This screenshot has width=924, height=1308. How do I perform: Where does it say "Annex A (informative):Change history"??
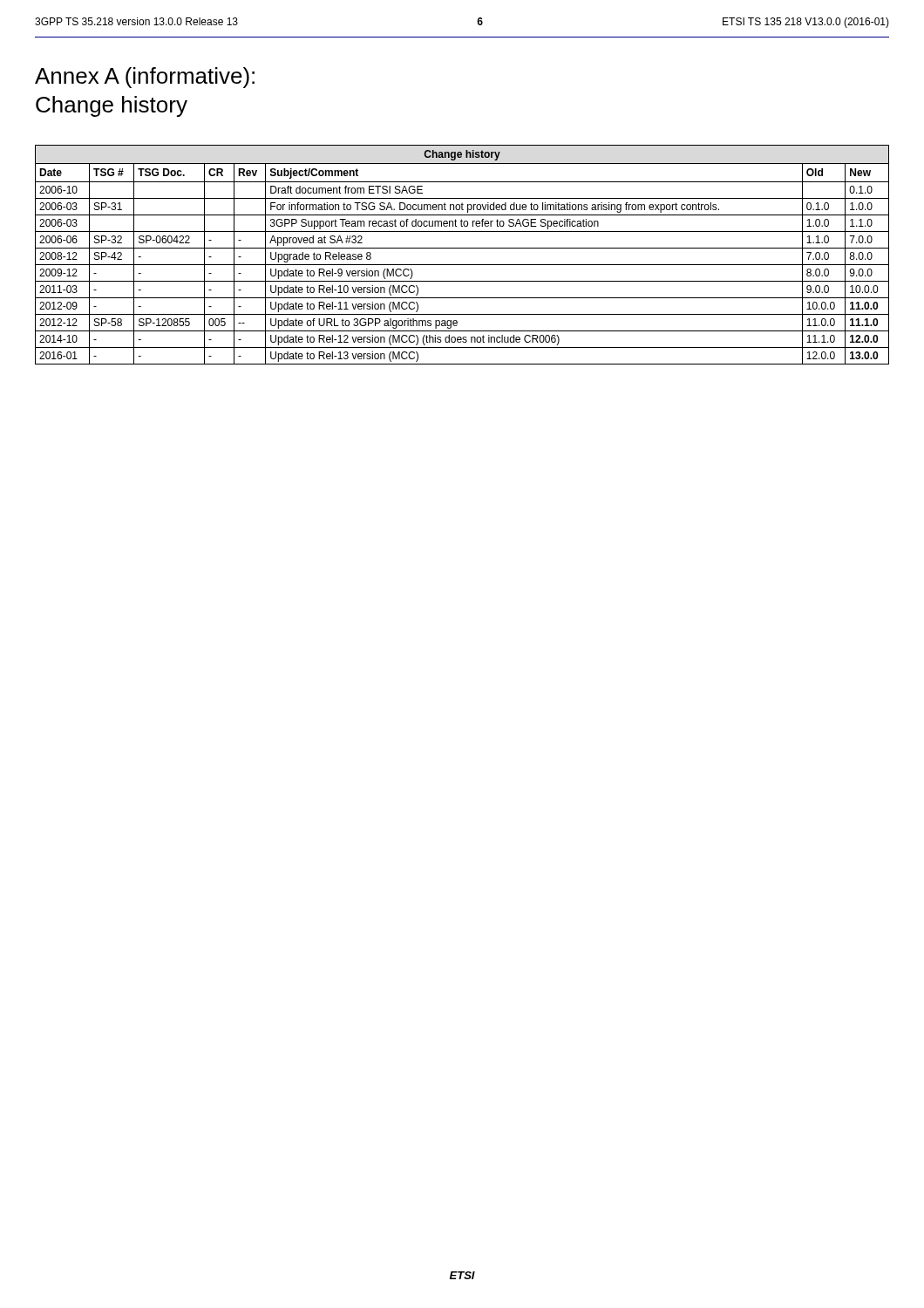click(x=145, y=78)
